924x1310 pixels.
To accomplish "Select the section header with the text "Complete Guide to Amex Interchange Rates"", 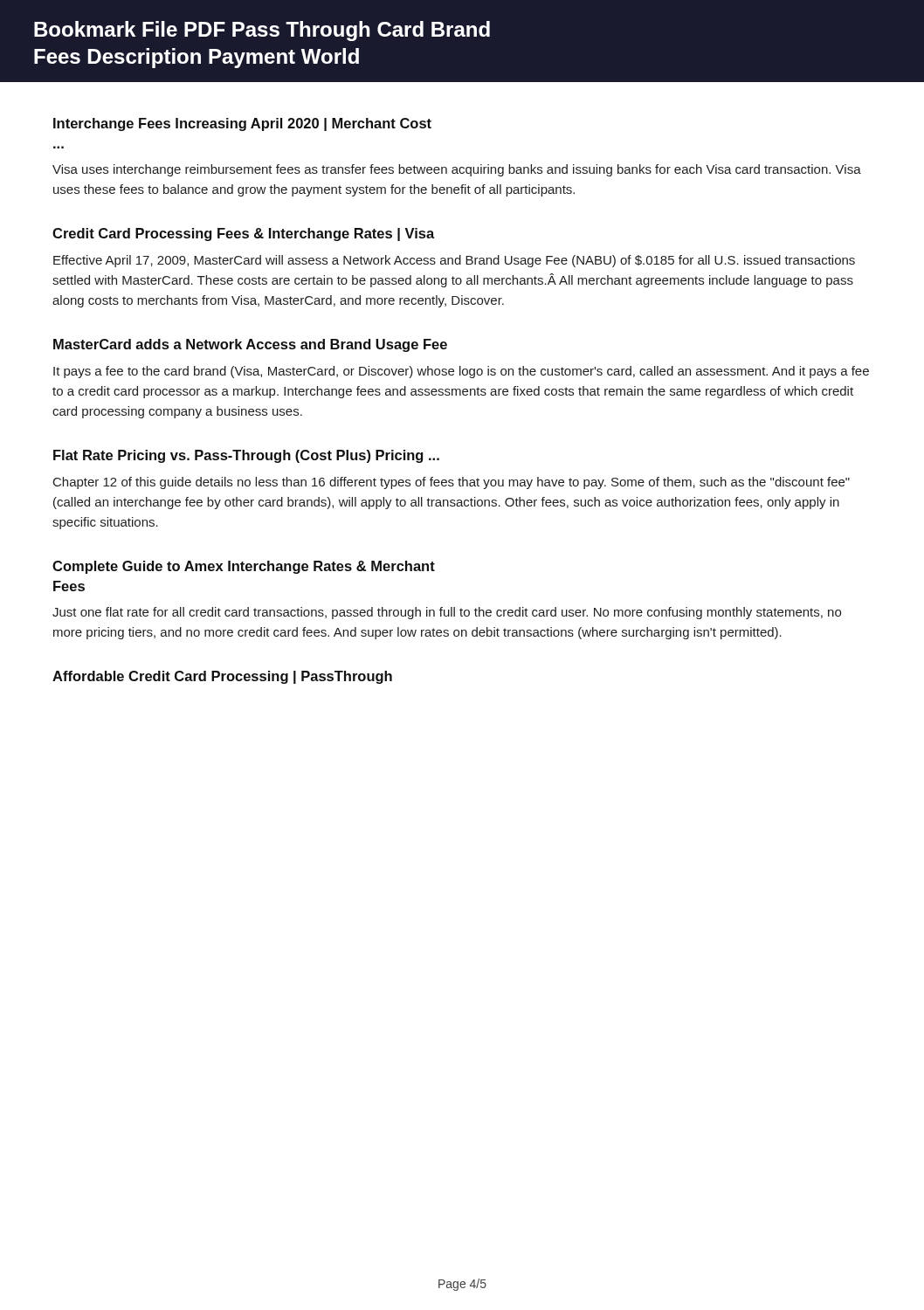I will pyautogui.click(x=244, y=576).
